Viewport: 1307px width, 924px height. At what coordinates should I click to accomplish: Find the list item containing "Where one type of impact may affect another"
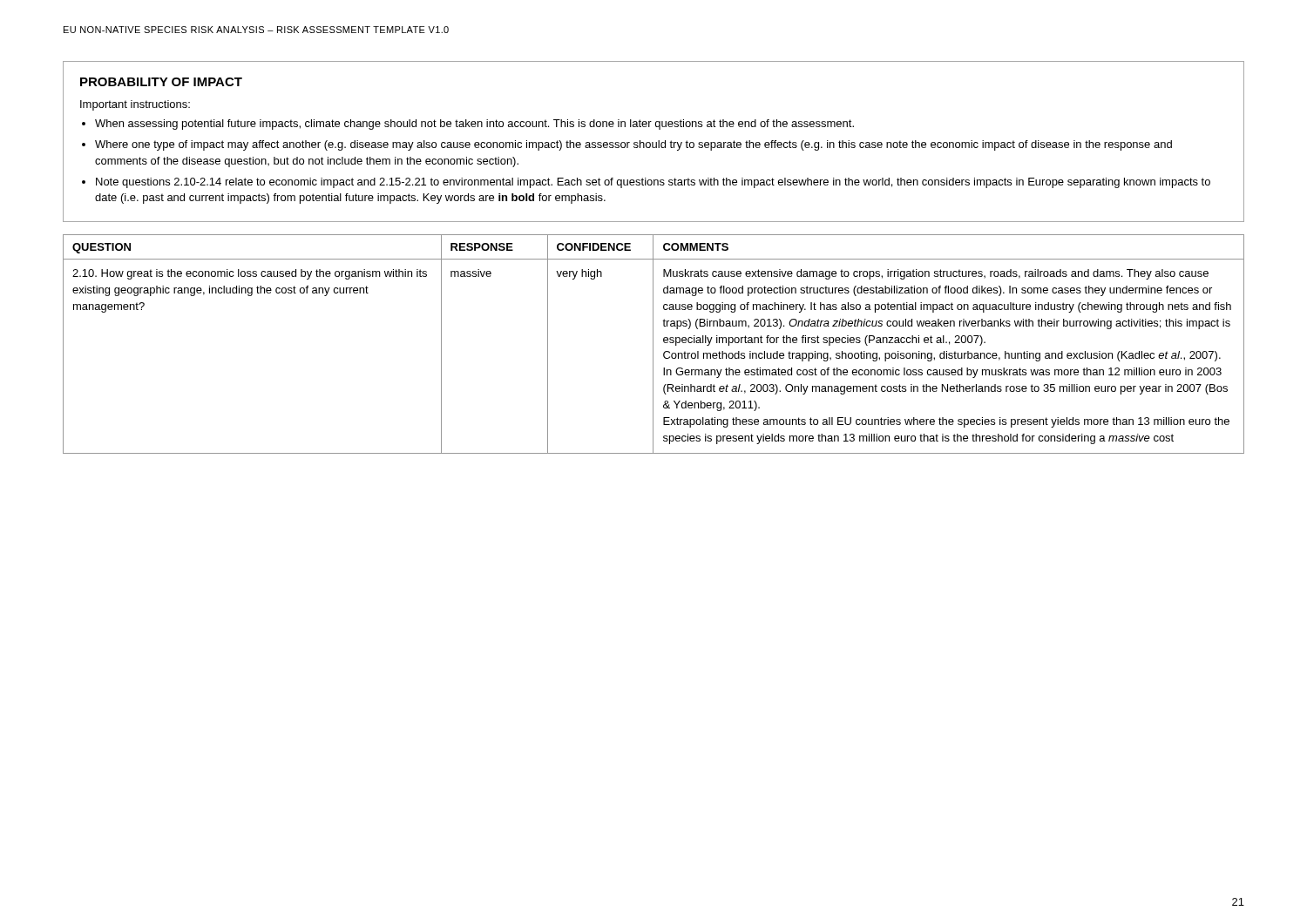[x=634, y=152]
